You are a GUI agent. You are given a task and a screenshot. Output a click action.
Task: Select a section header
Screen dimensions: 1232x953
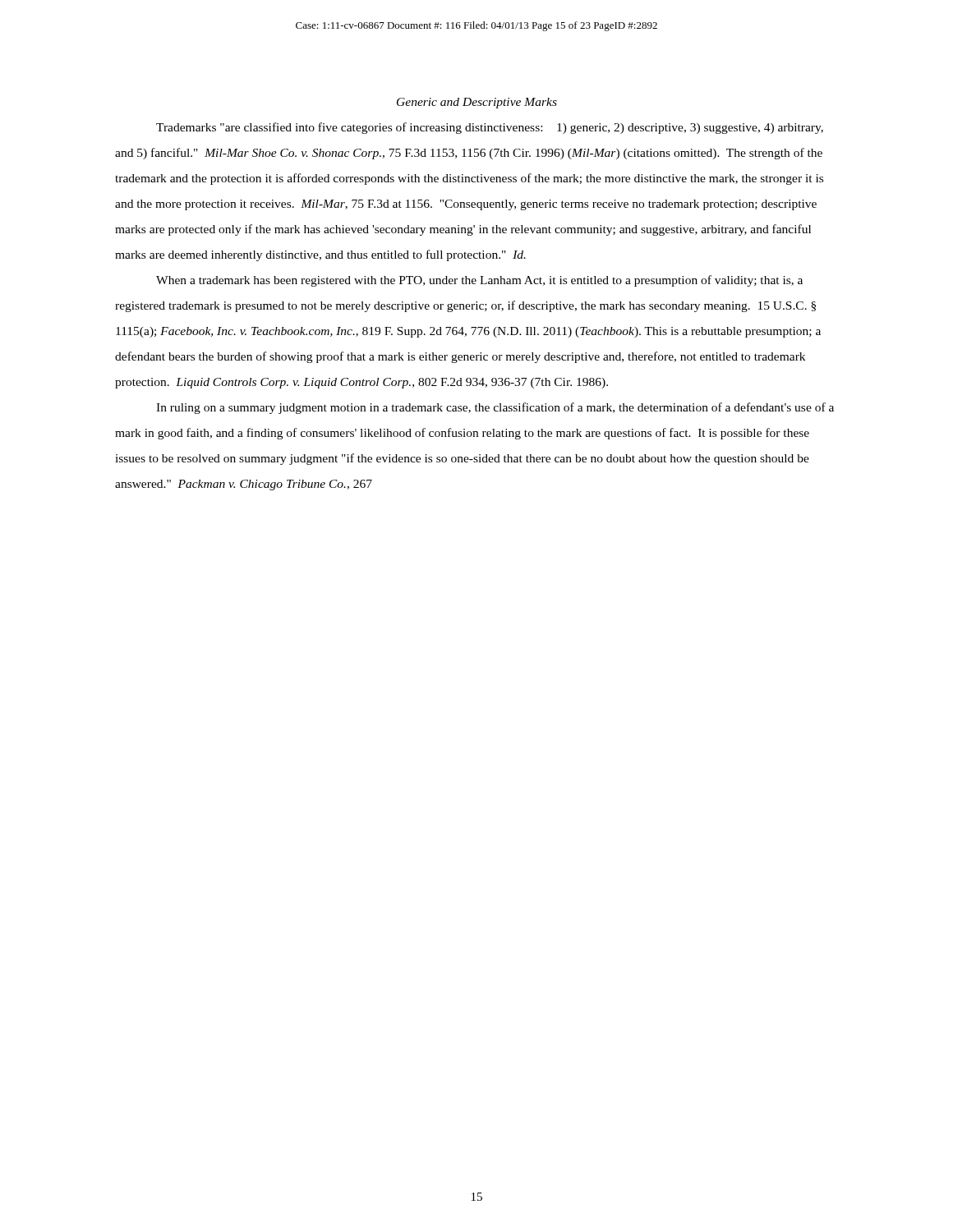point(476,101)
